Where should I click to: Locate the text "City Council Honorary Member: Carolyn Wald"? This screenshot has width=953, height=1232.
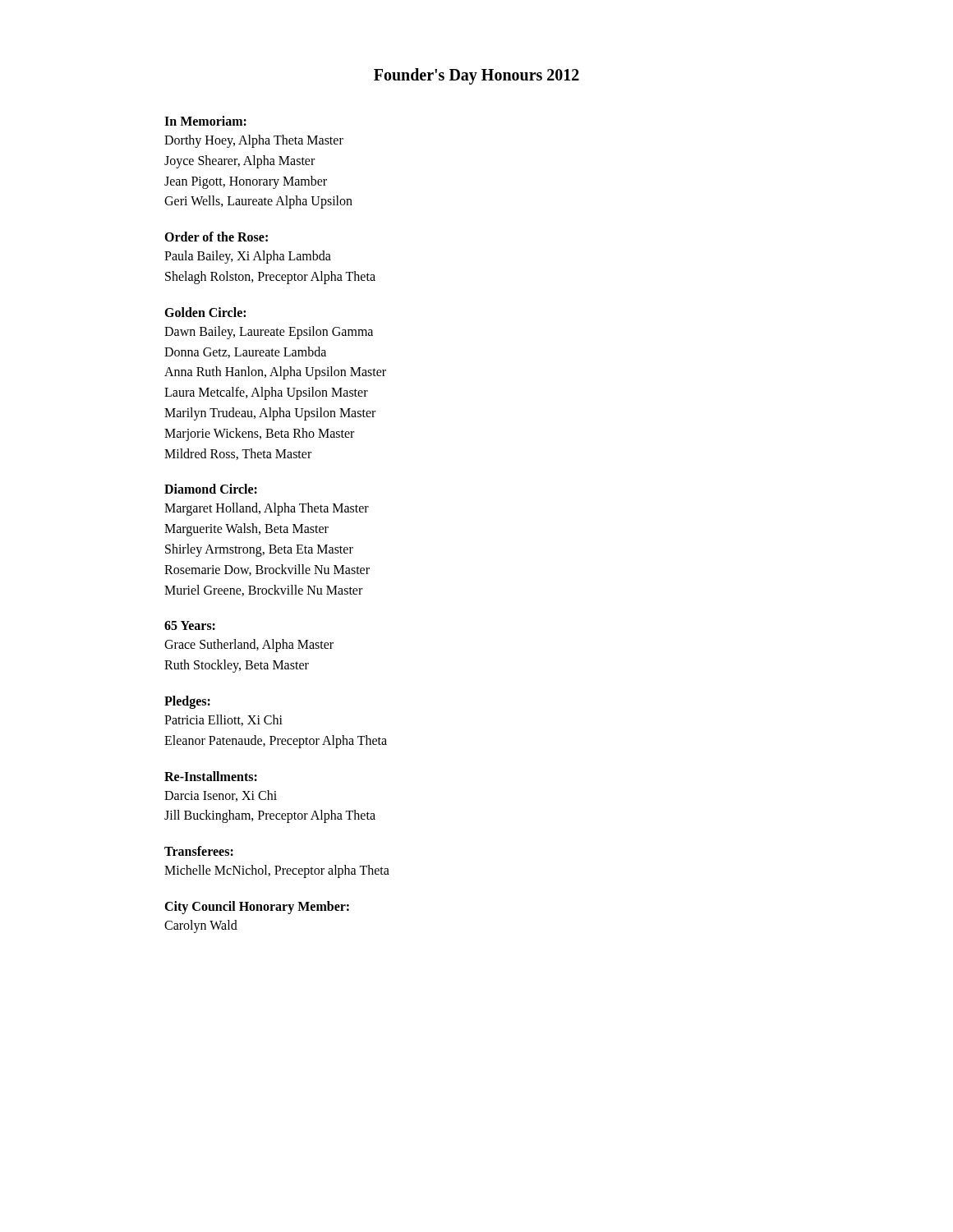click(x=257, y=908)
